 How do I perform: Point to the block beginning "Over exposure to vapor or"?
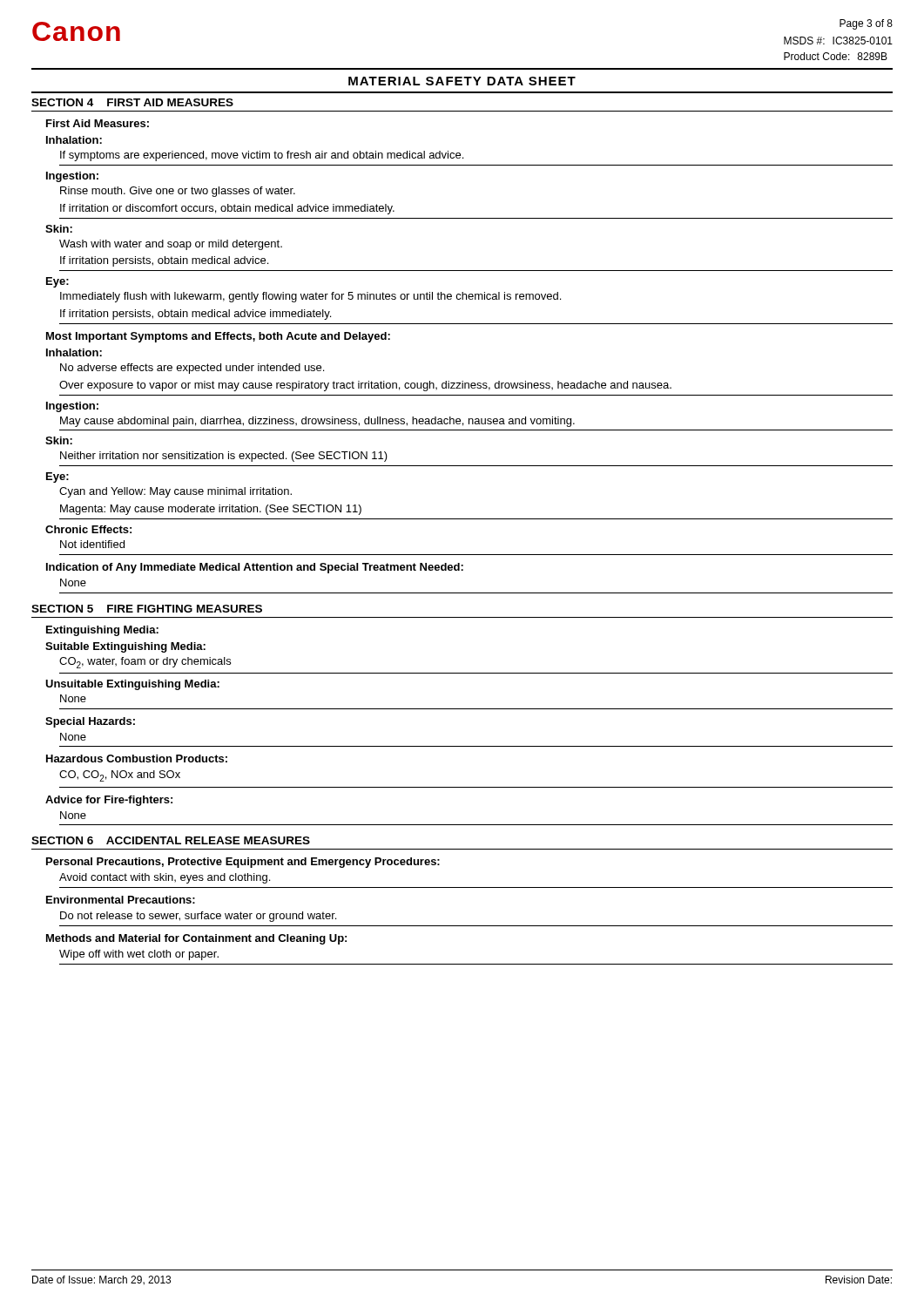(366, 385)
